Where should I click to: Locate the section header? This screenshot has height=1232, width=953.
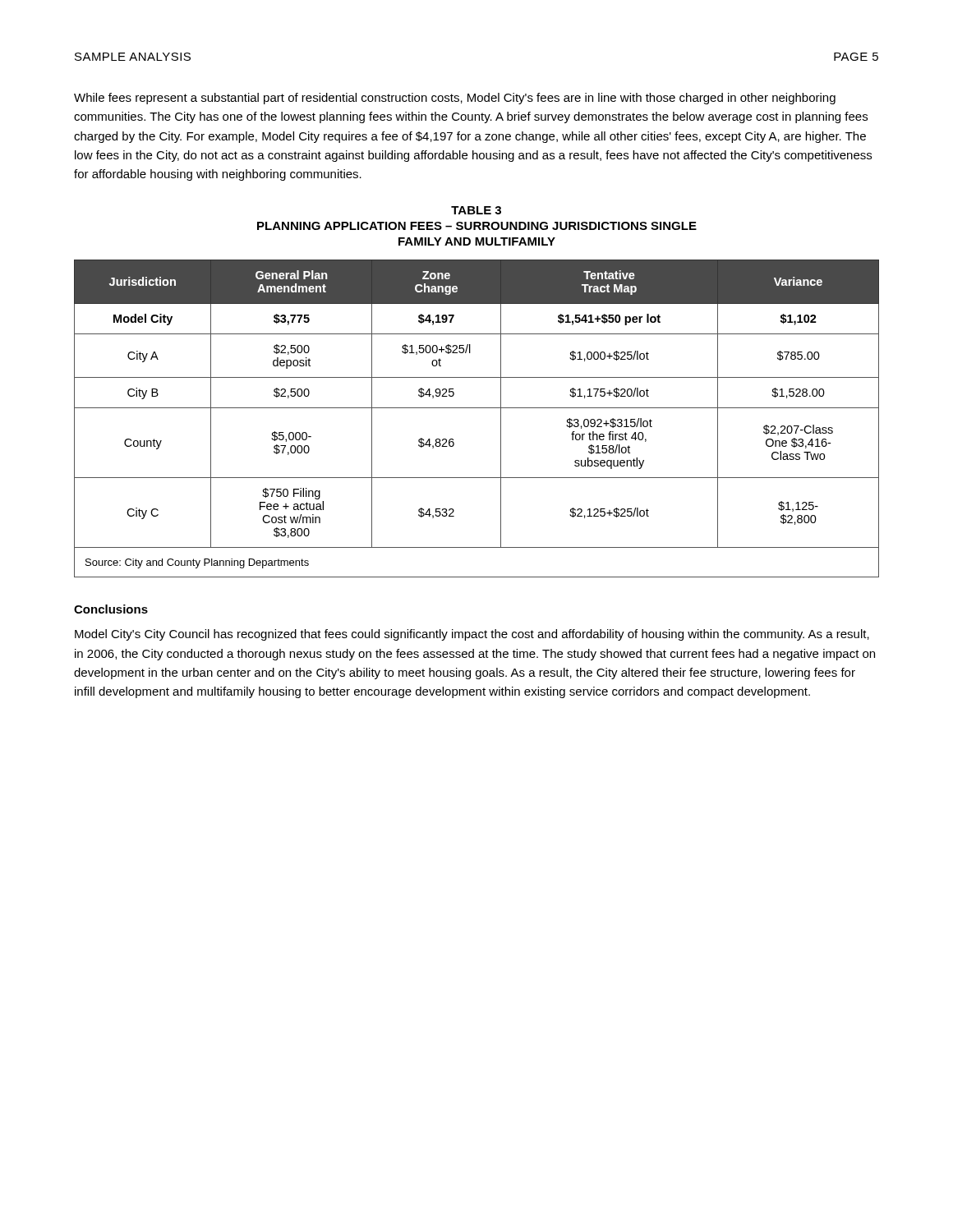coord(111,609)
